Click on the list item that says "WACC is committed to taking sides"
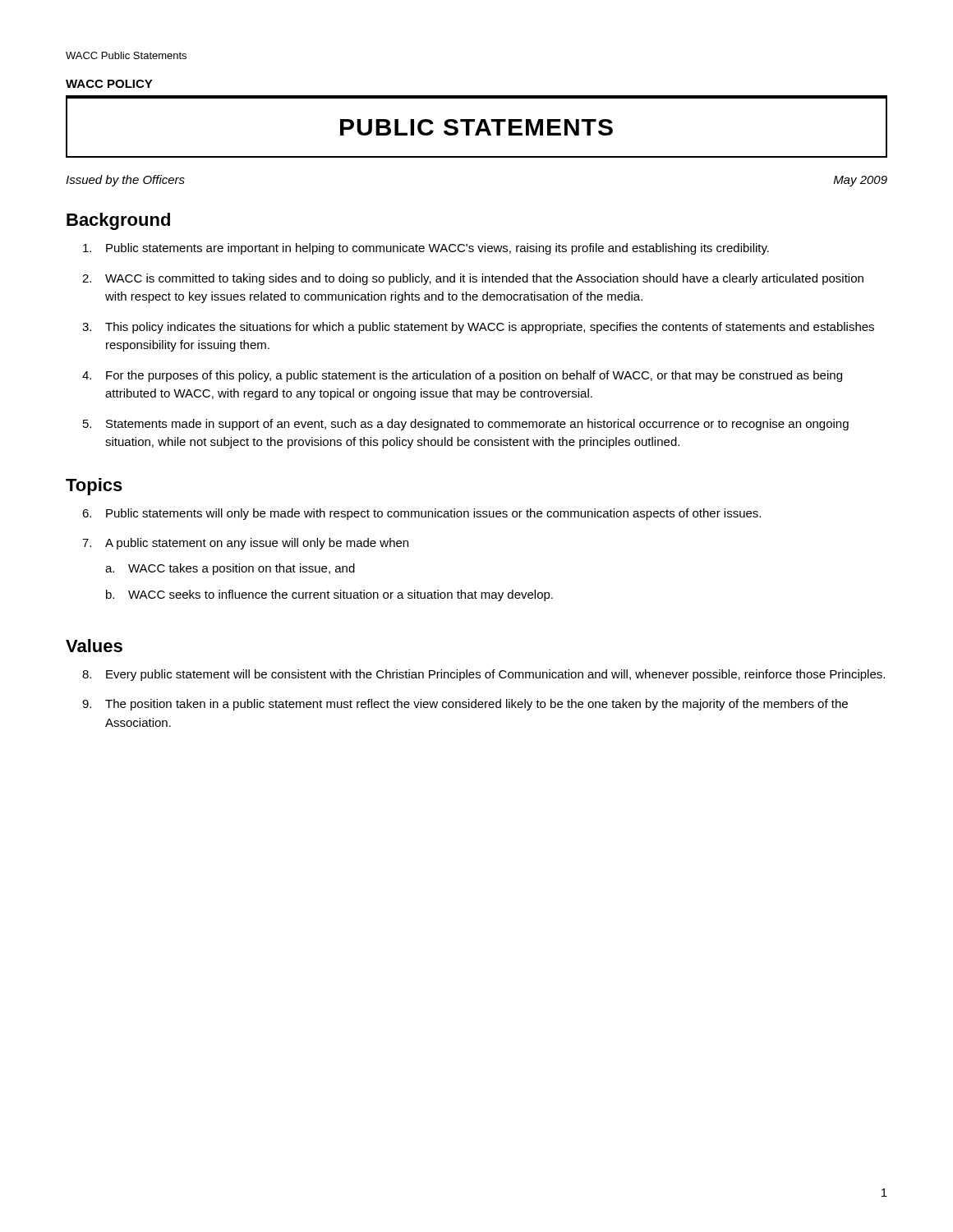Image resolution: width=953 pixels, height=1232 pixels. pos(496,287)
